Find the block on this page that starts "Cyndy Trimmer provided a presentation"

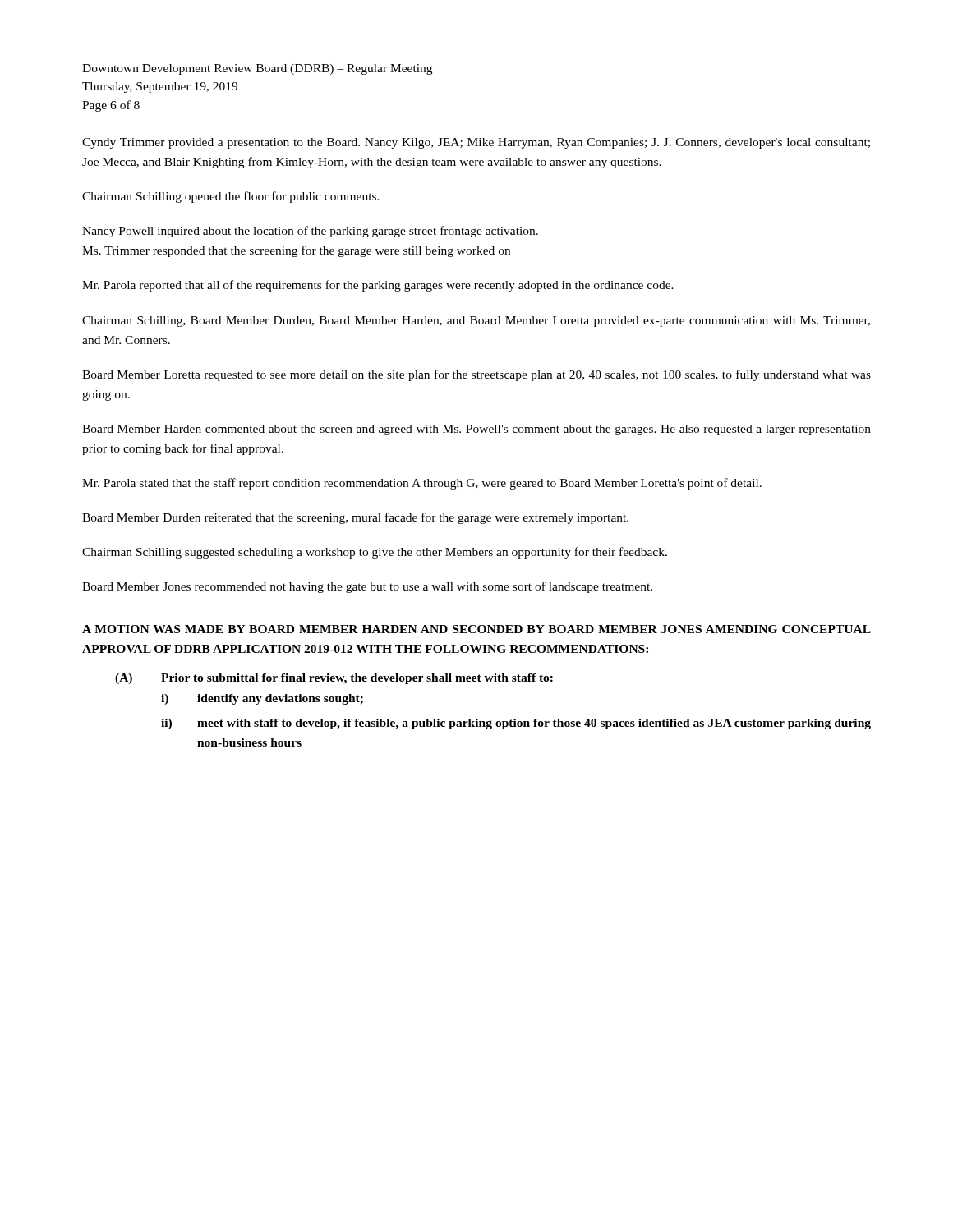click(476, 152)
